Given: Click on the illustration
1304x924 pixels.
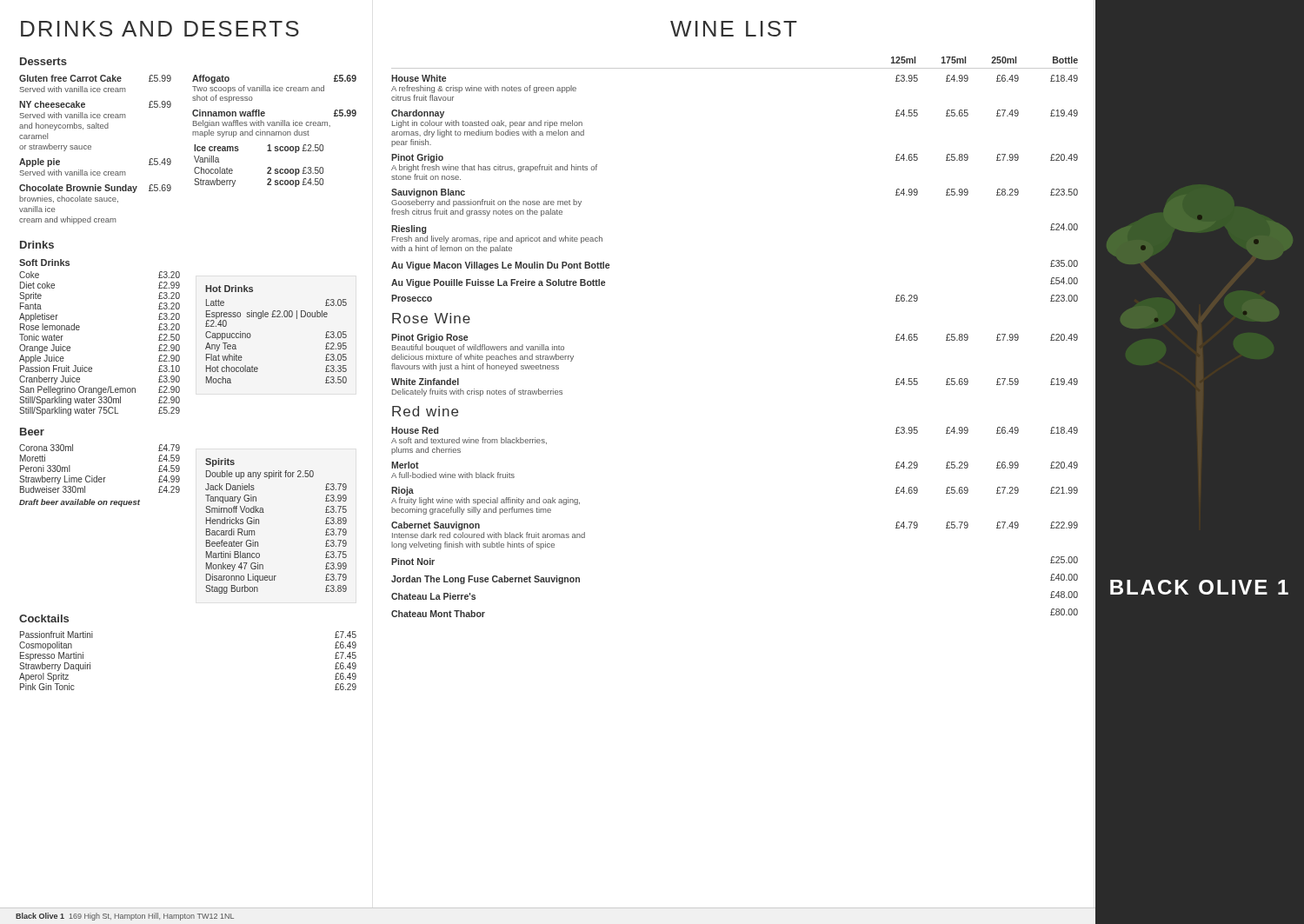Looking at the screenshot, I should [x=1200, y=296].
